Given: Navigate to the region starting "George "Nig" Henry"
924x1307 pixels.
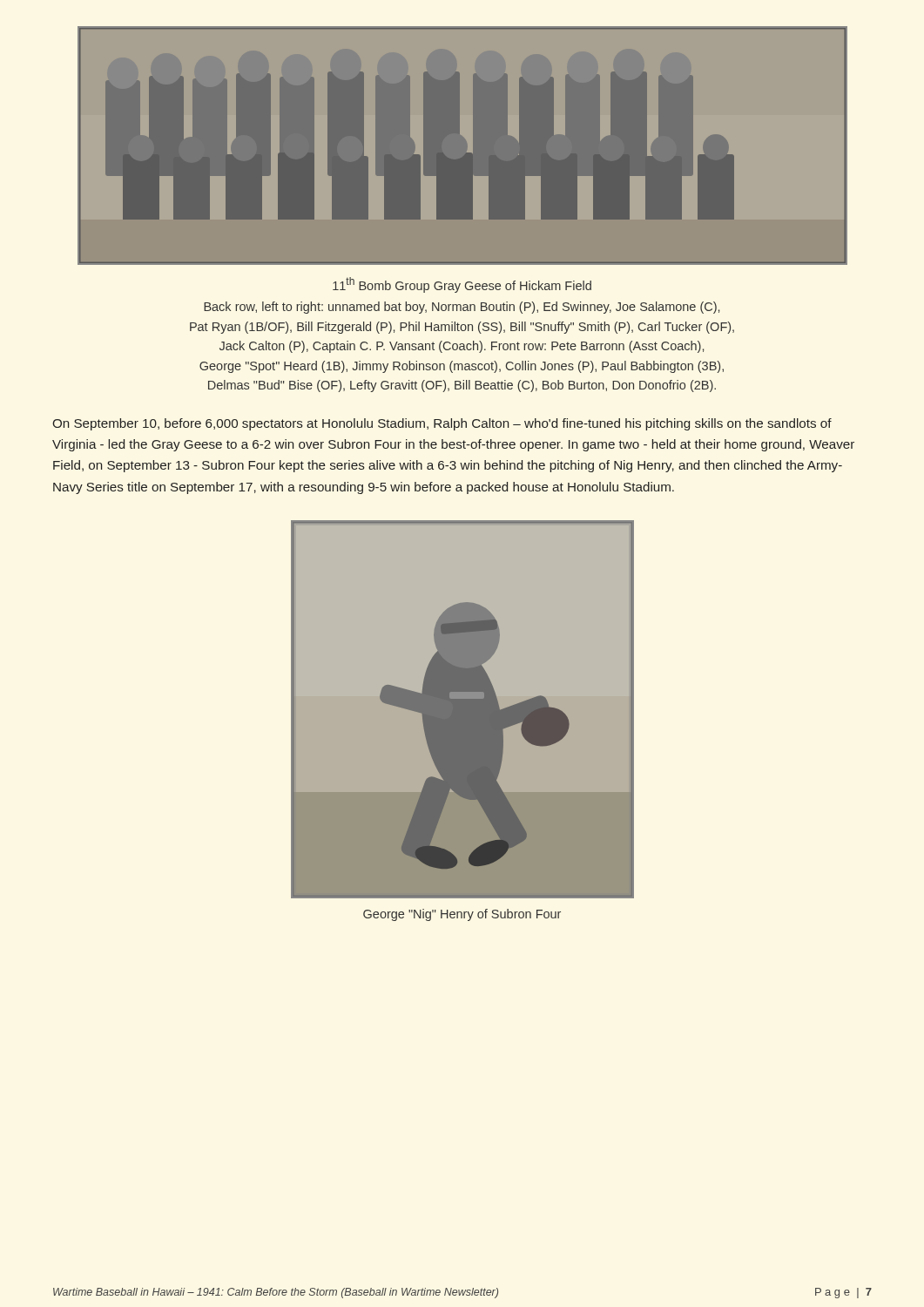Looking at the screenshot, I should 462,914.
